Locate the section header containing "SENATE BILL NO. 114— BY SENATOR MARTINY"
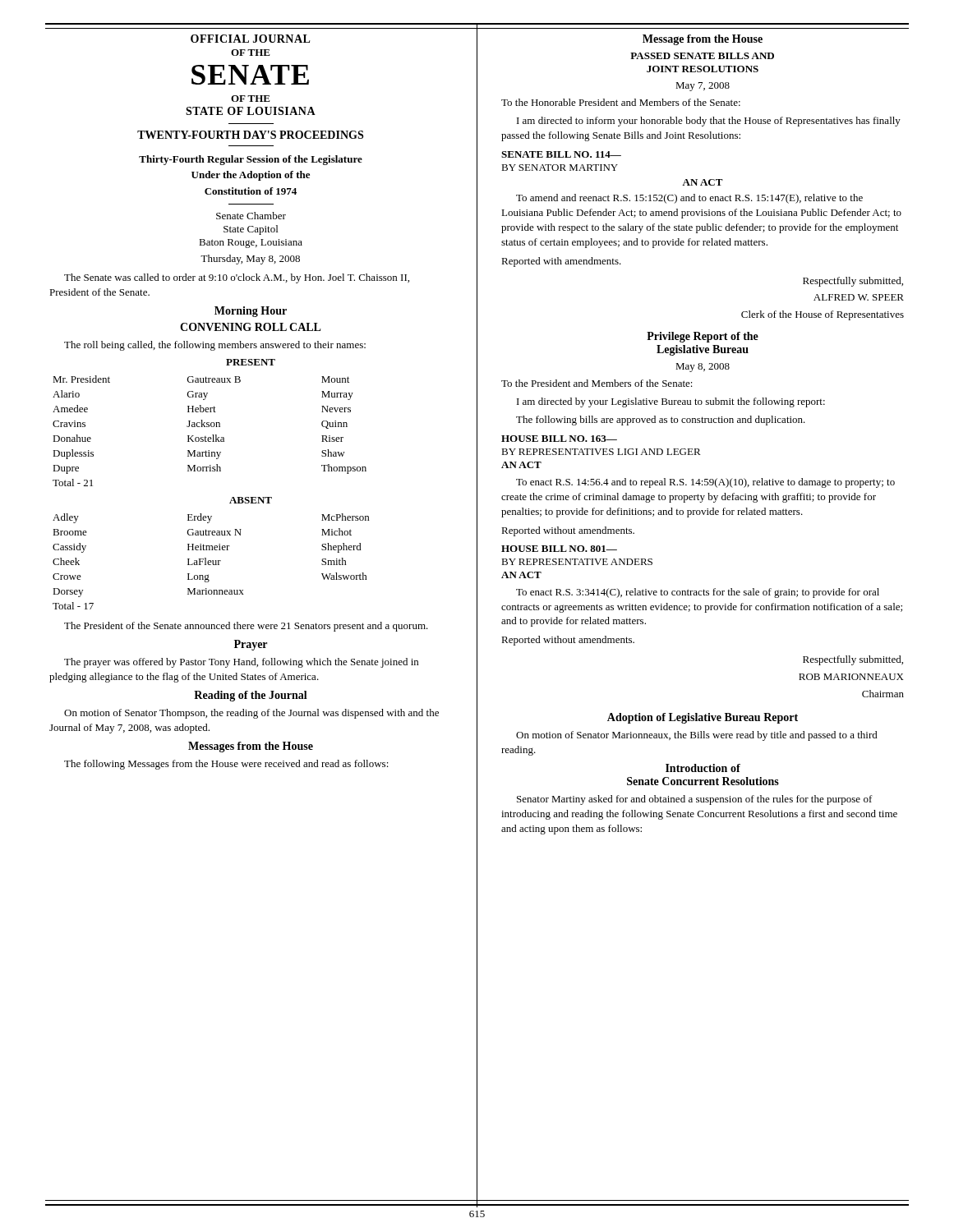 tap(561, 160)
